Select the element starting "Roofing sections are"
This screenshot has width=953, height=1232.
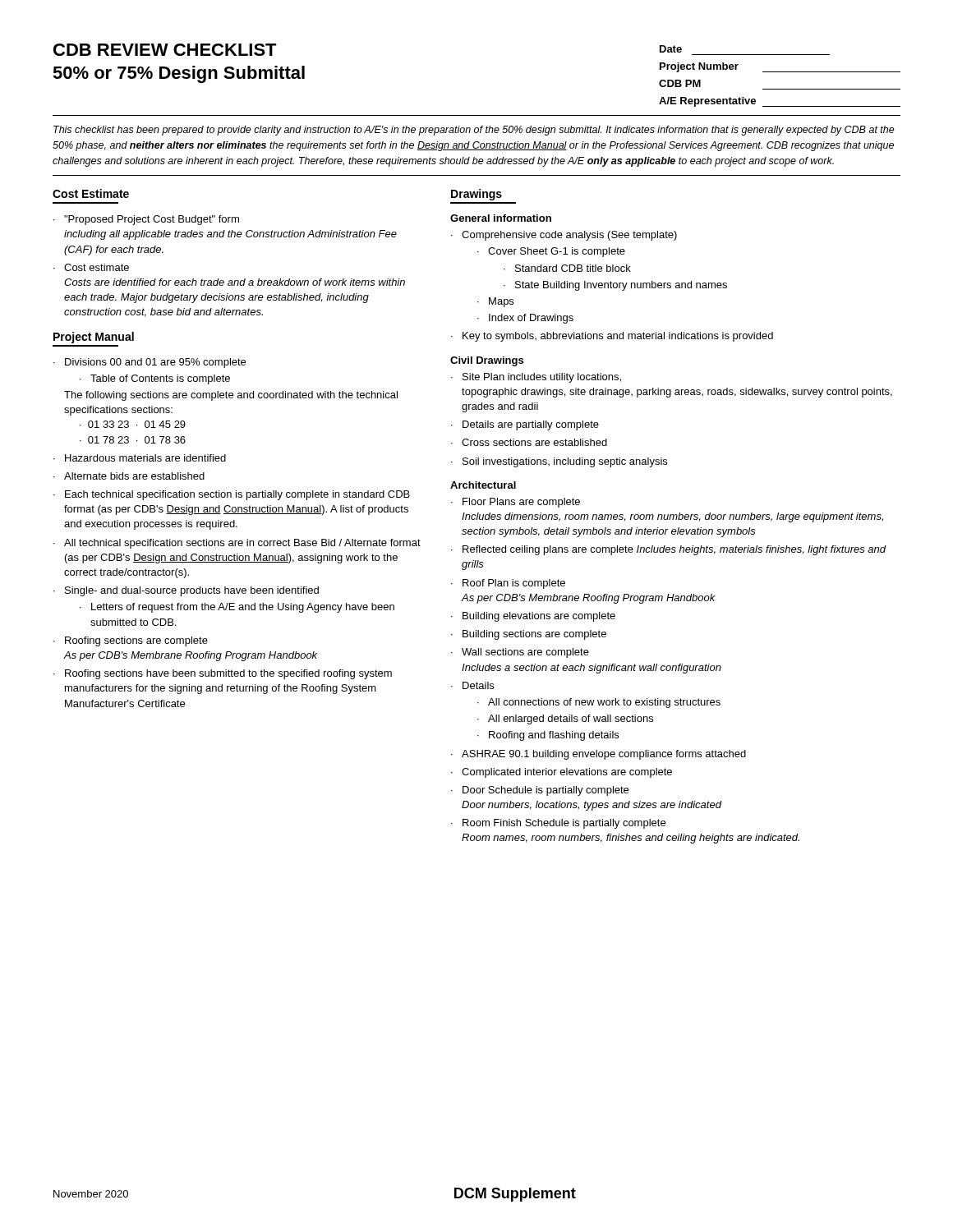coord(239,648)
